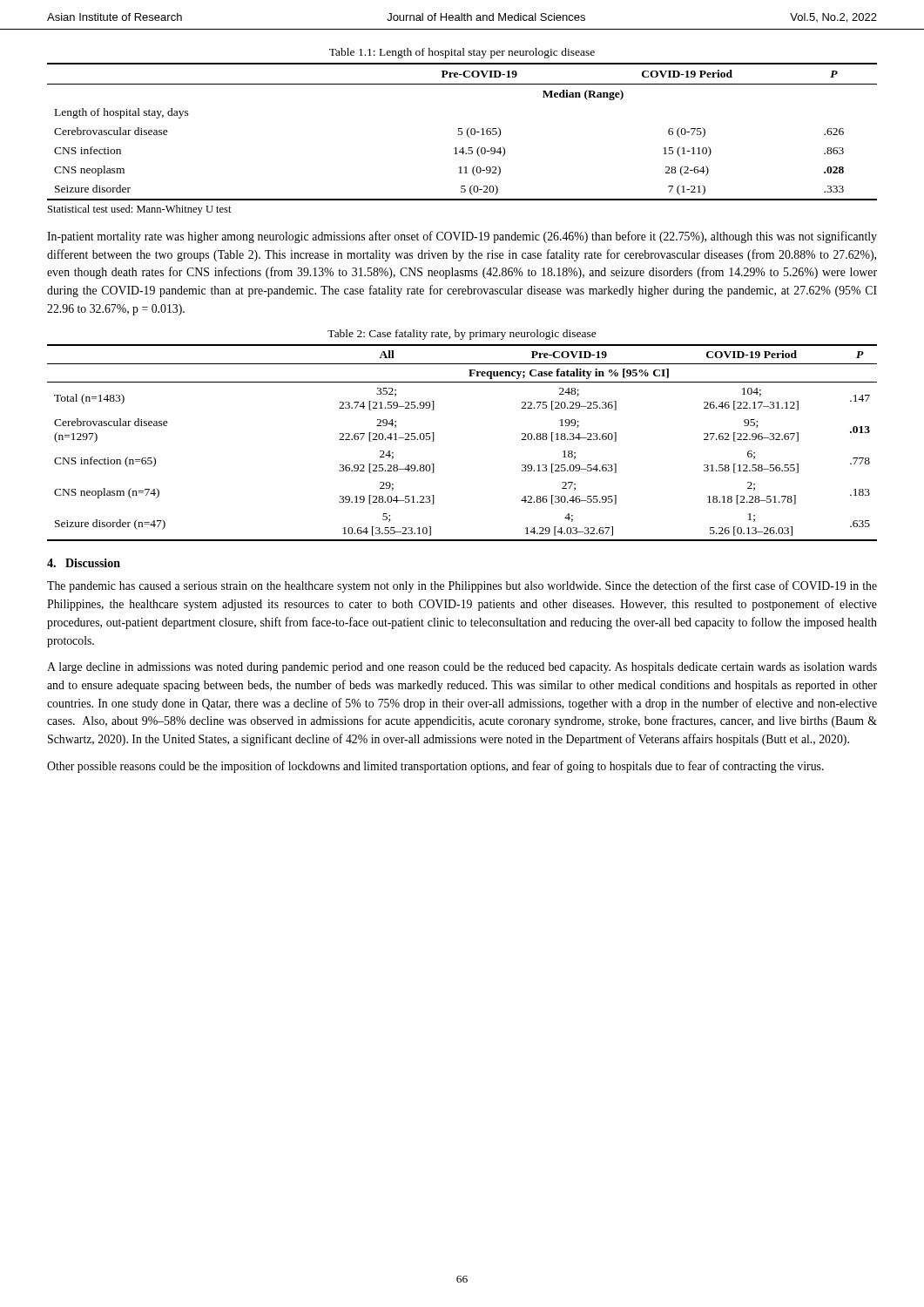The image size is (924, 1307).
Task: Click on the table containing "104; 26.46 [22.17–31.12]"
Action: click(462, 443)
